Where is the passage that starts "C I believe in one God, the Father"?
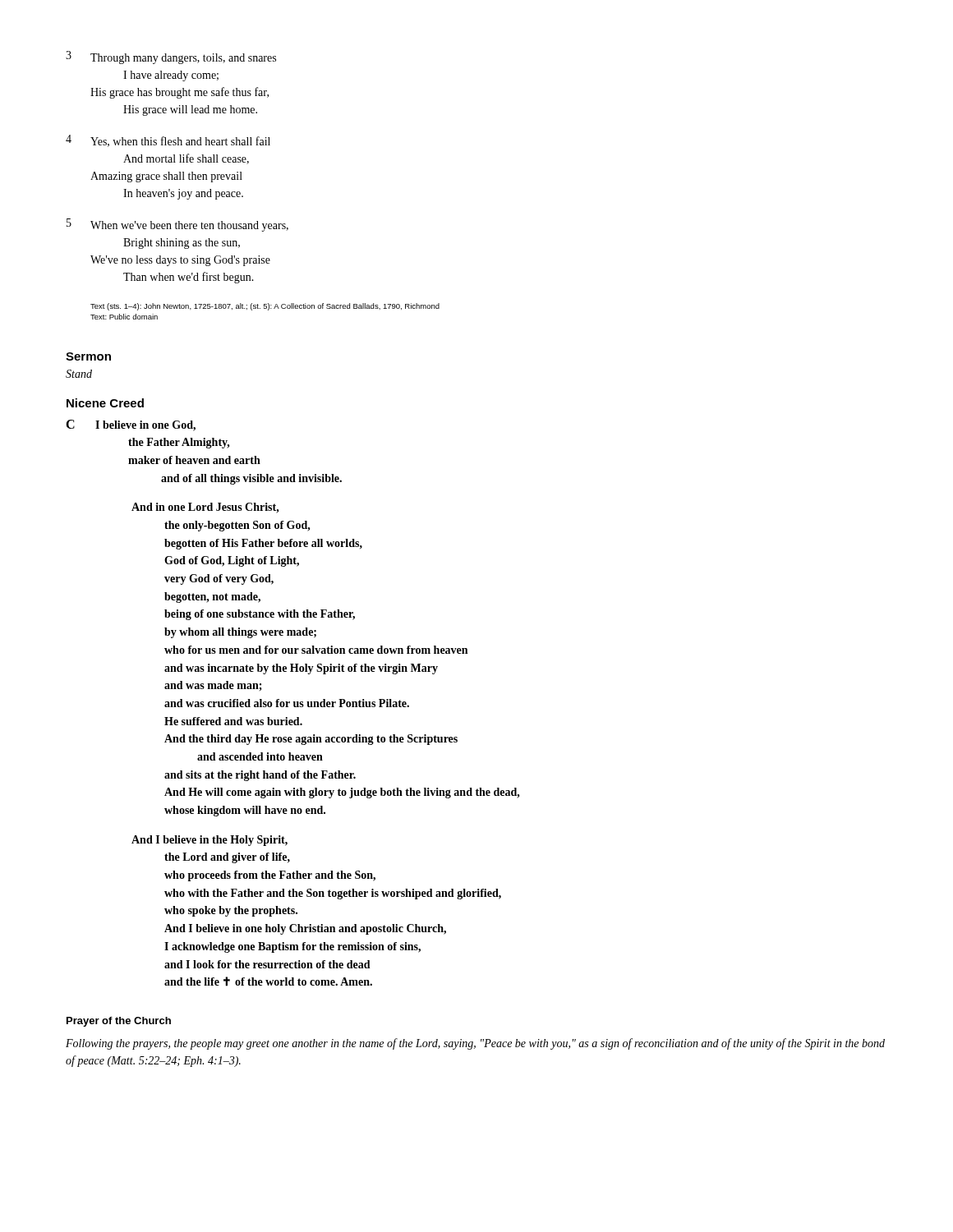Image resolution: width=953 pixels, height=1232 pixels. pos(131,425)
